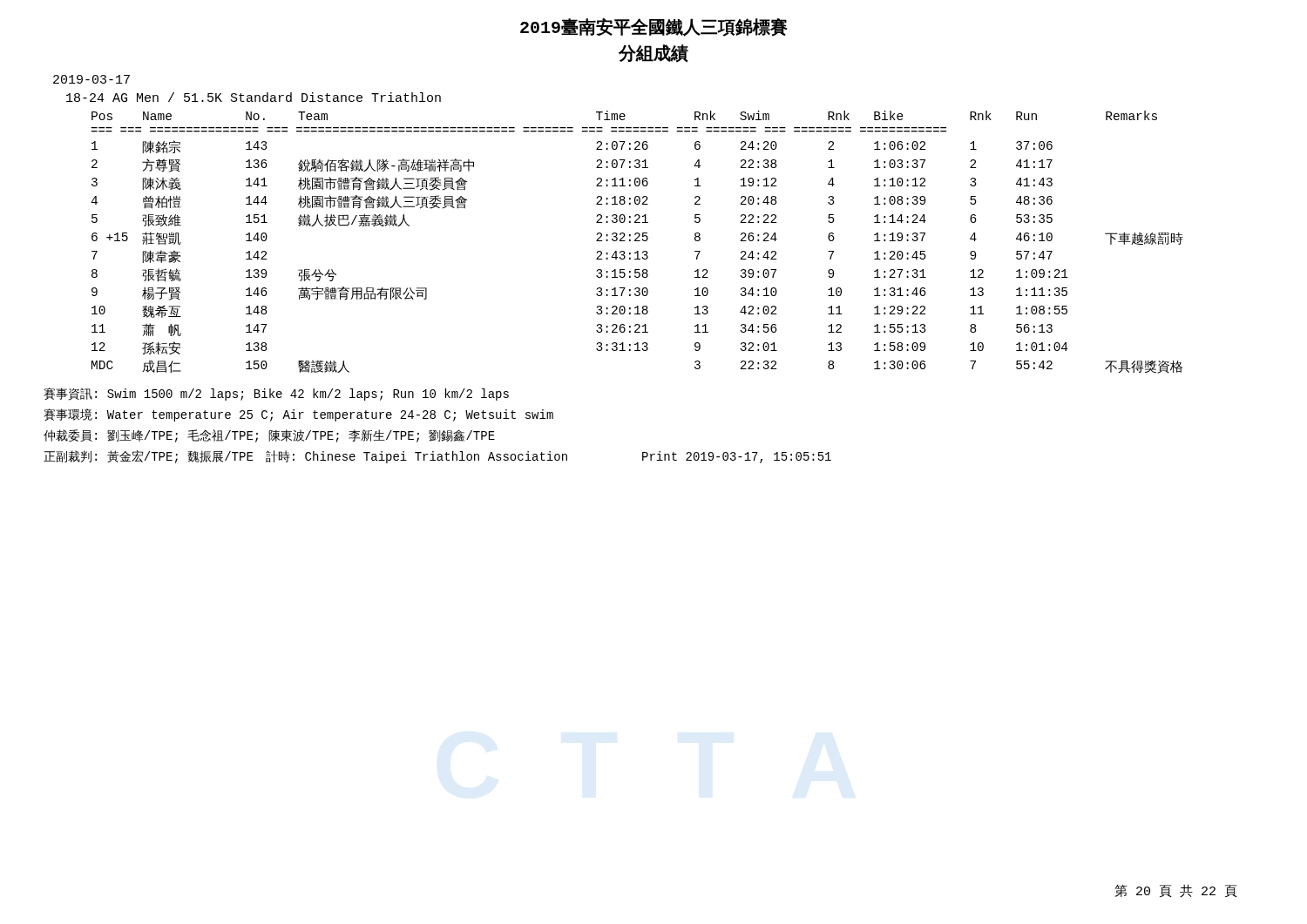Screen dimensions: 924x1307
Task: Find the block on this page that starts "賽事資訊: Swim 1500 m/2 laps;"
Action: [438, 426]
